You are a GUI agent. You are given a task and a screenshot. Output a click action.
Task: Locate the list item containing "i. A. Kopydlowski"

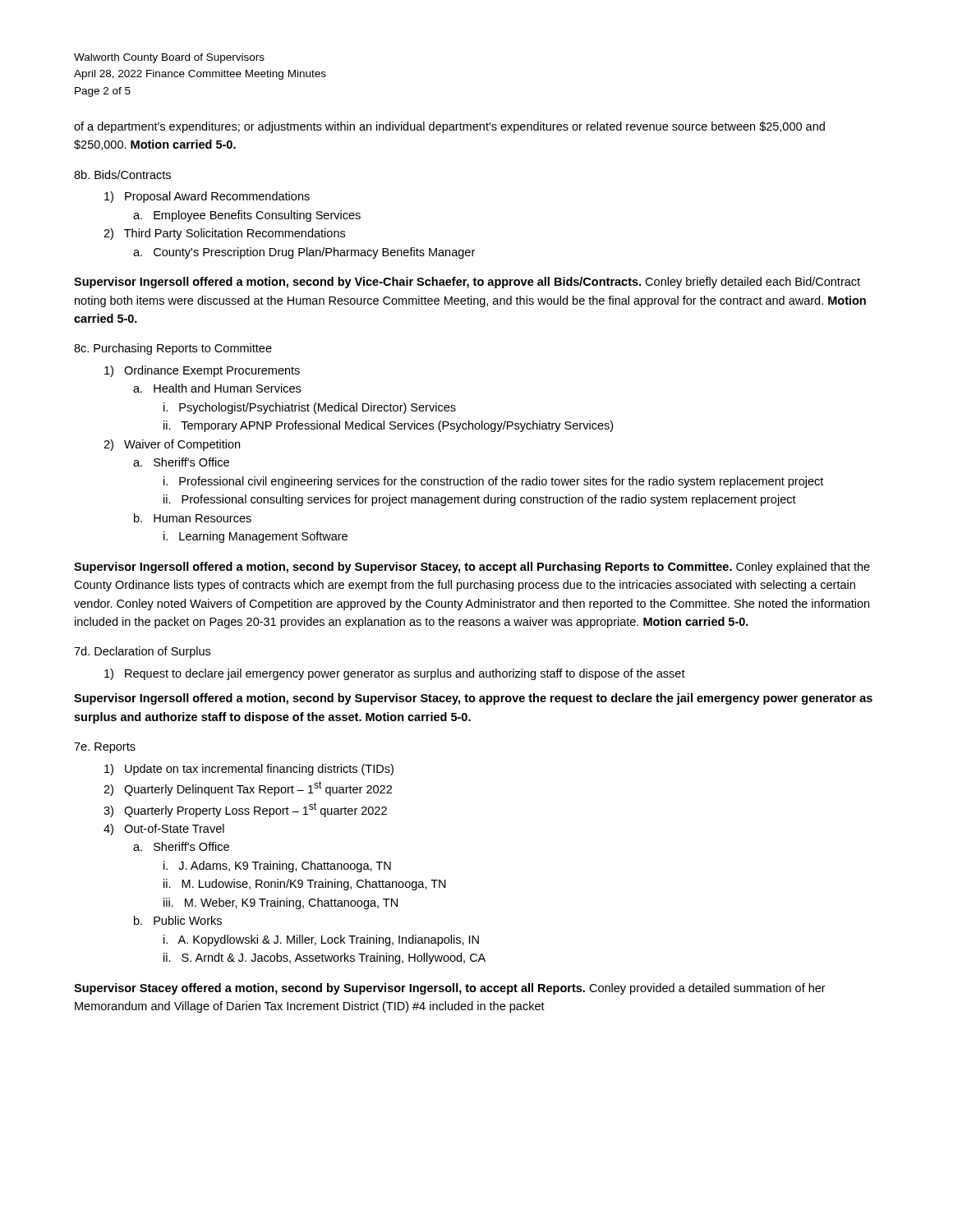click(321, 939)
